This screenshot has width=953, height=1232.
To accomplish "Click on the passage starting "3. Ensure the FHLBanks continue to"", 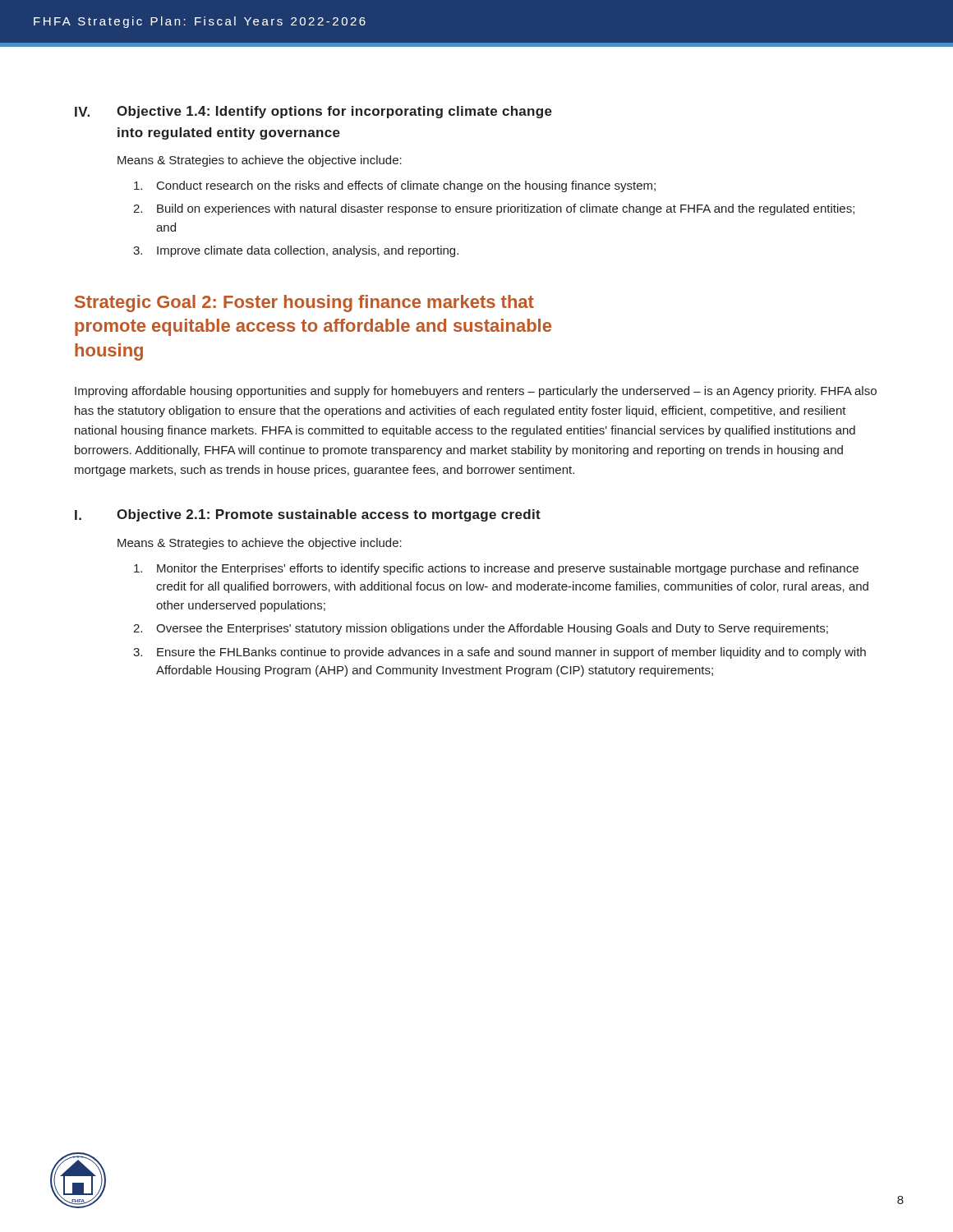I will click(x=506, y=661).
